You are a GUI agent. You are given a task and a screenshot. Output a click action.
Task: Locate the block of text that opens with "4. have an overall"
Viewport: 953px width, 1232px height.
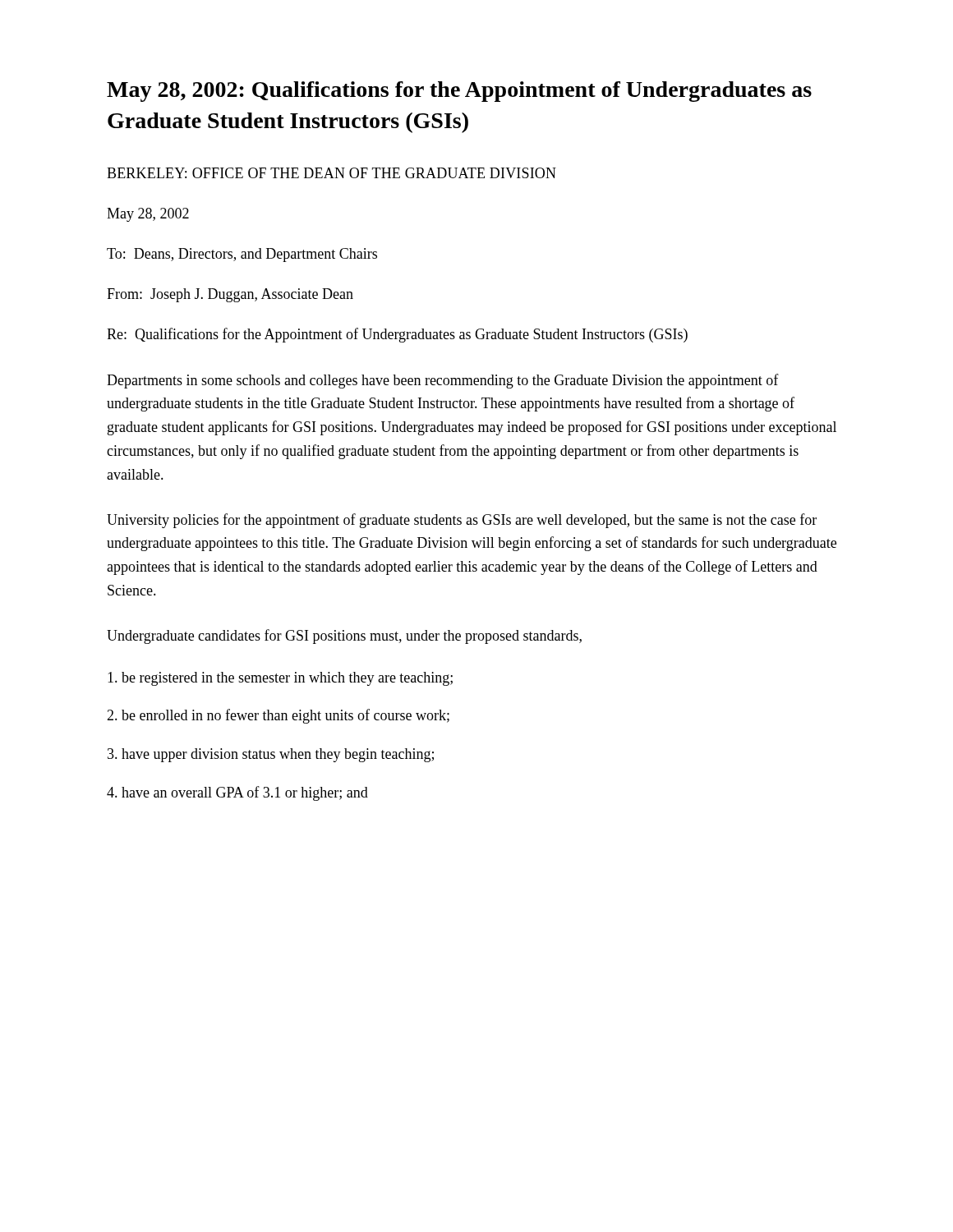coord(237,793)
